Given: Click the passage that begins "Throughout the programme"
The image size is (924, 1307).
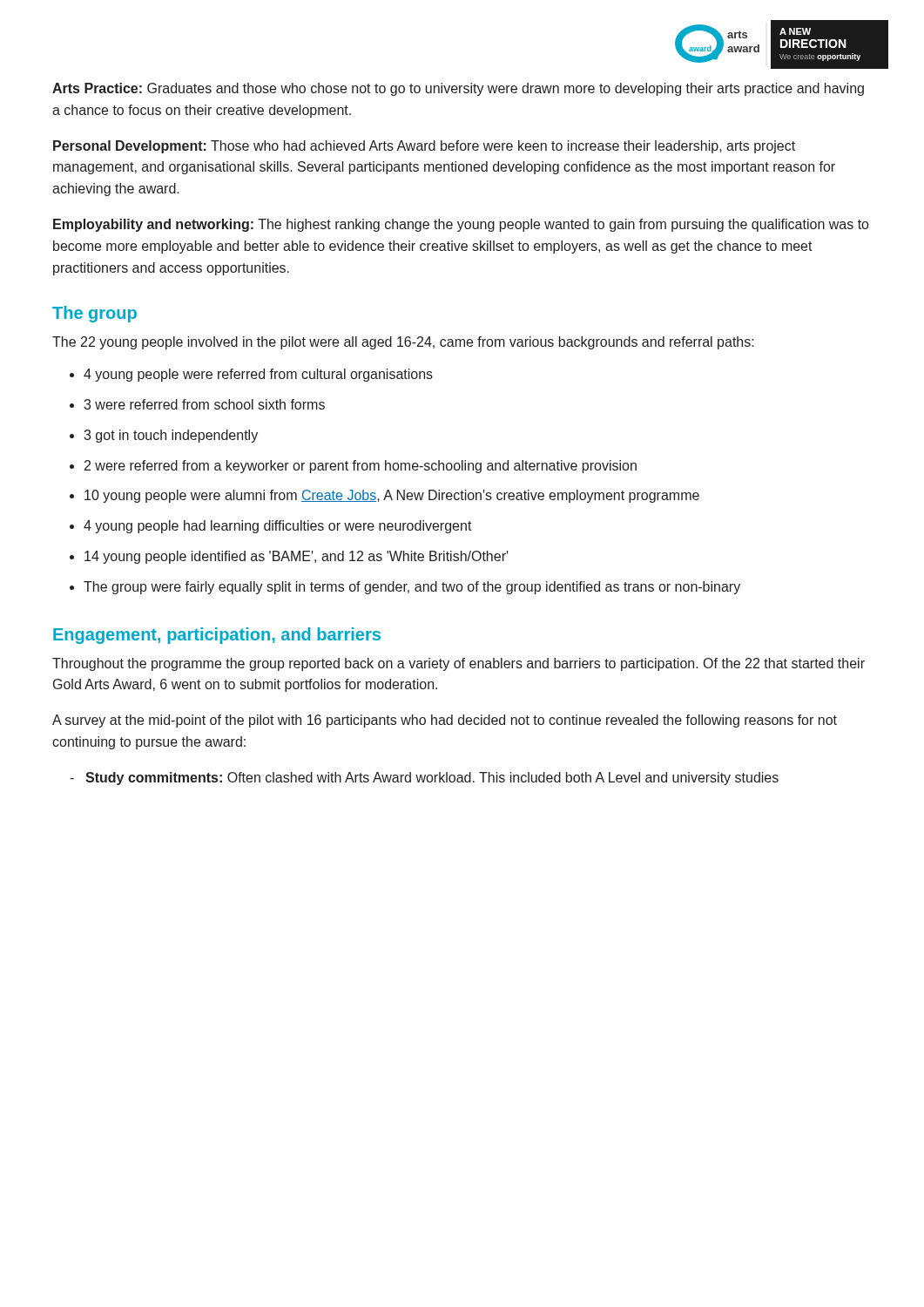Looking at the screenshot, I should point(459,674).
